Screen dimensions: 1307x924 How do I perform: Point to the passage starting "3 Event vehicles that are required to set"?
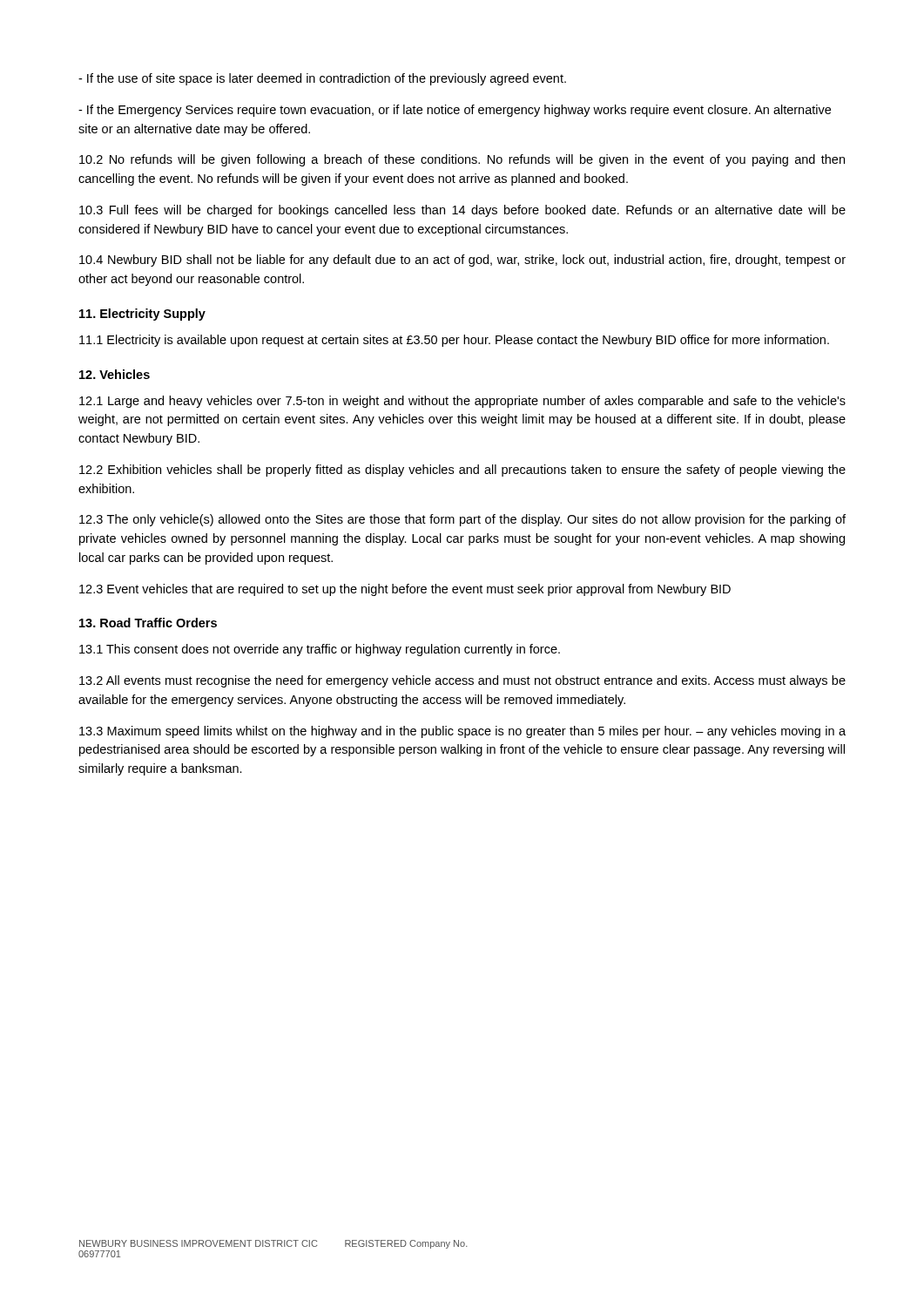(x=405, y=589)
